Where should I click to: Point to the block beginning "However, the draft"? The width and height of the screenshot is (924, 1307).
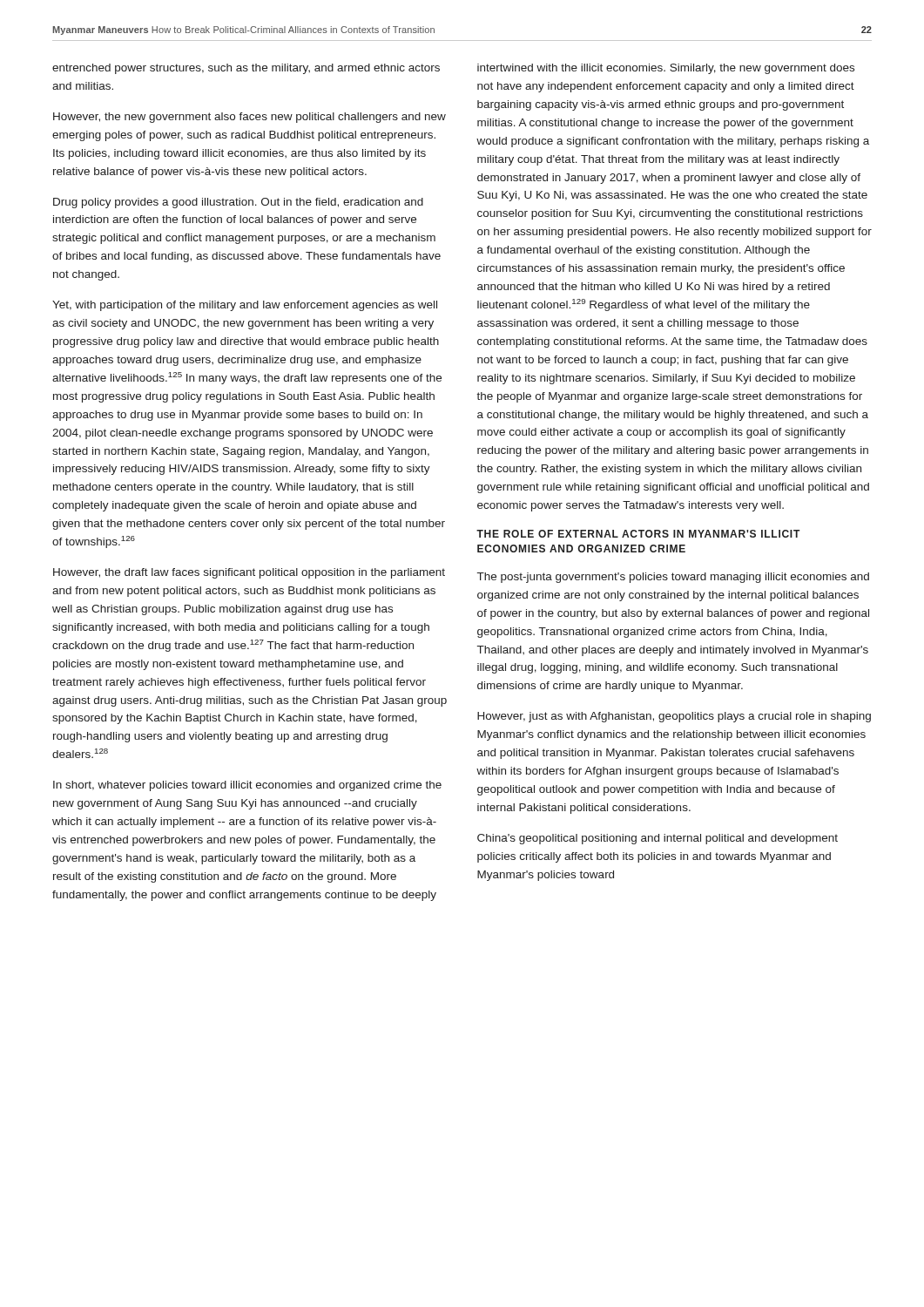(x=250, y=664)
